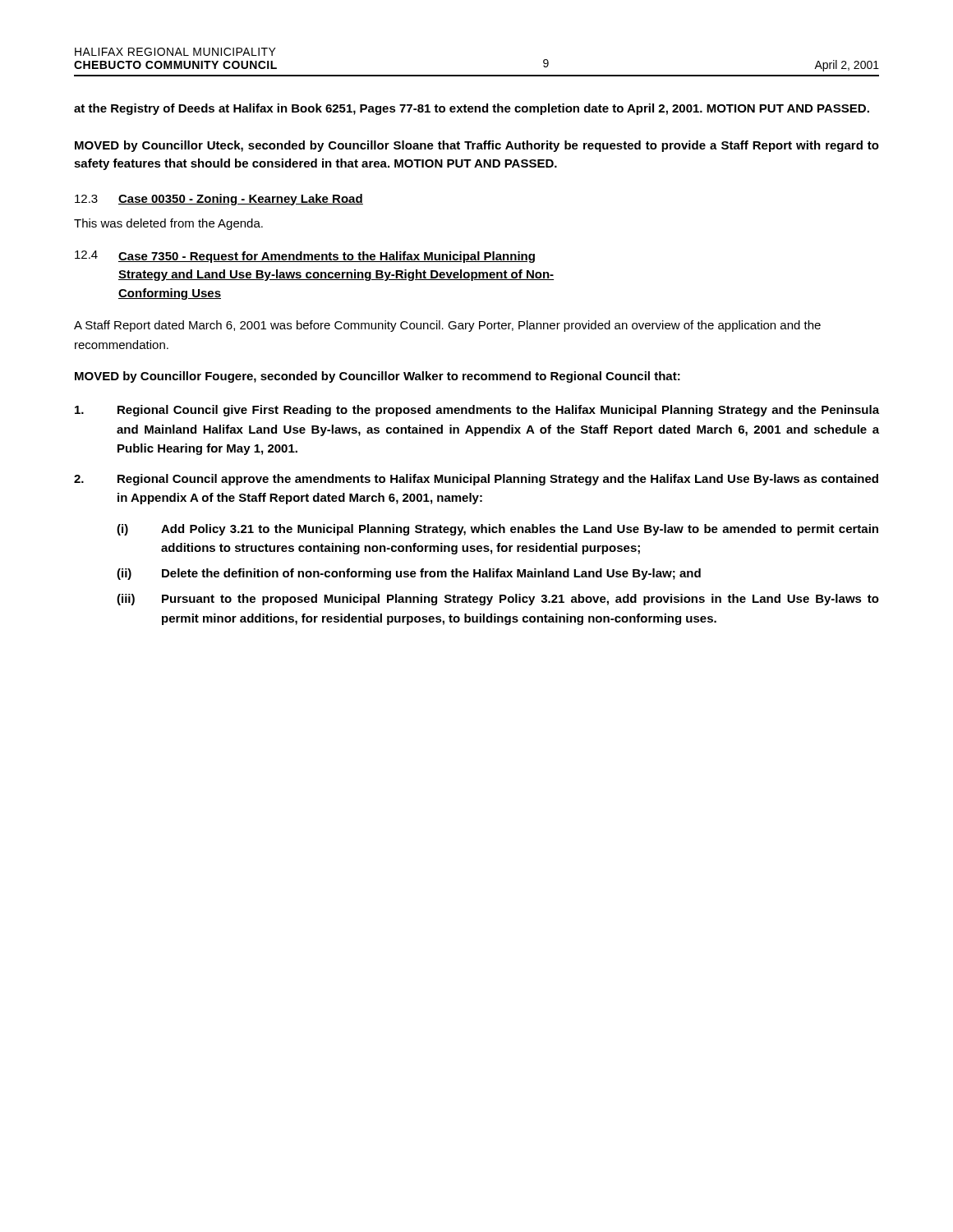This screenshot has height=1232, width=953.
Task: Click on the block starting "MOVED by Councillor Uteck, seconded by"
Action: 476,154
